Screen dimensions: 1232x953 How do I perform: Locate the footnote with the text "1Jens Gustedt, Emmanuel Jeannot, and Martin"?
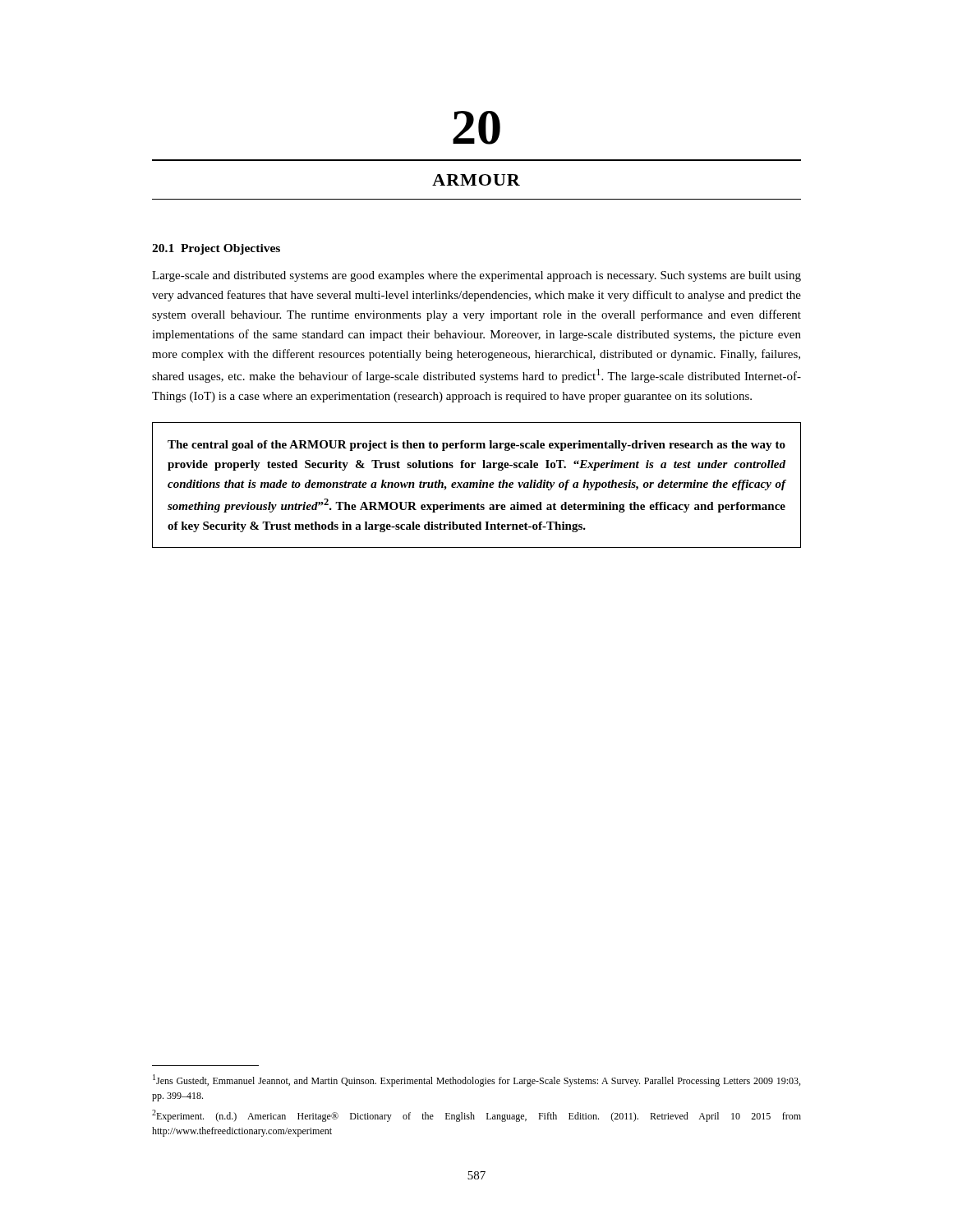point(476,1087)
